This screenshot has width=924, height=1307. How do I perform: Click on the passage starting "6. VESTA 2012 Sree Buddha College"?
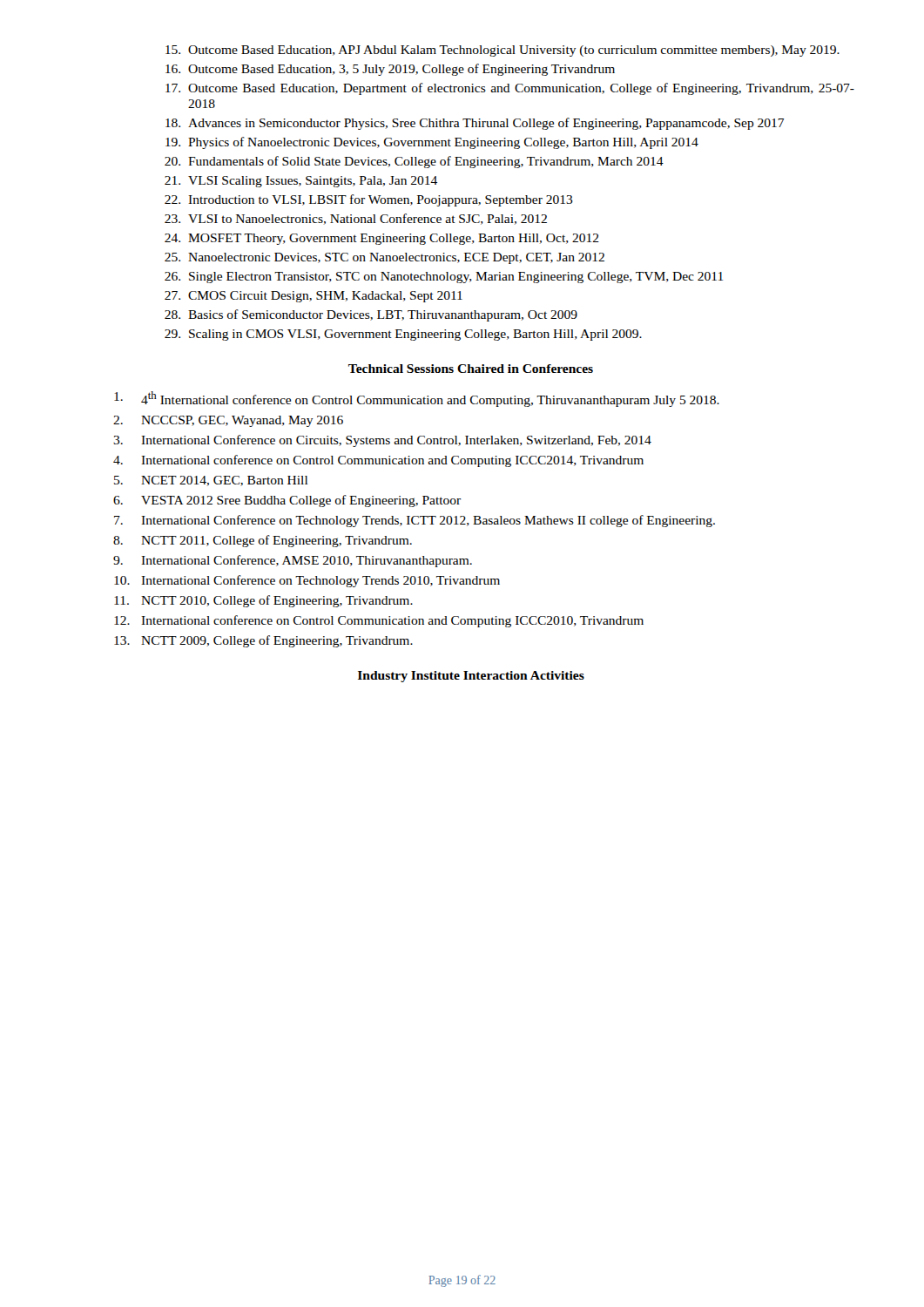287,501
